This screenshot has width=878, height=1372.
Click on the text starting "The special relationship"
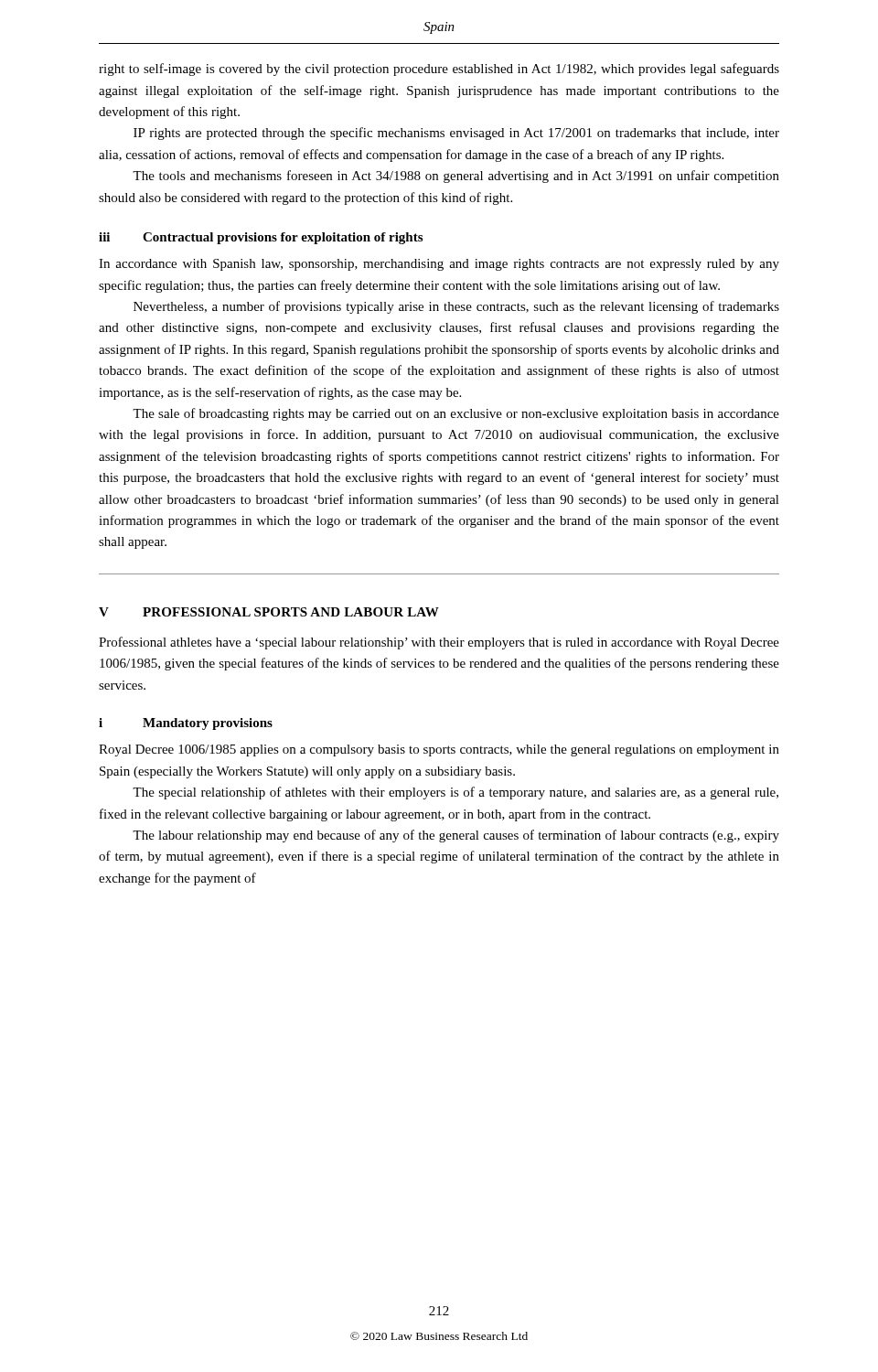(x=439, y=804)
